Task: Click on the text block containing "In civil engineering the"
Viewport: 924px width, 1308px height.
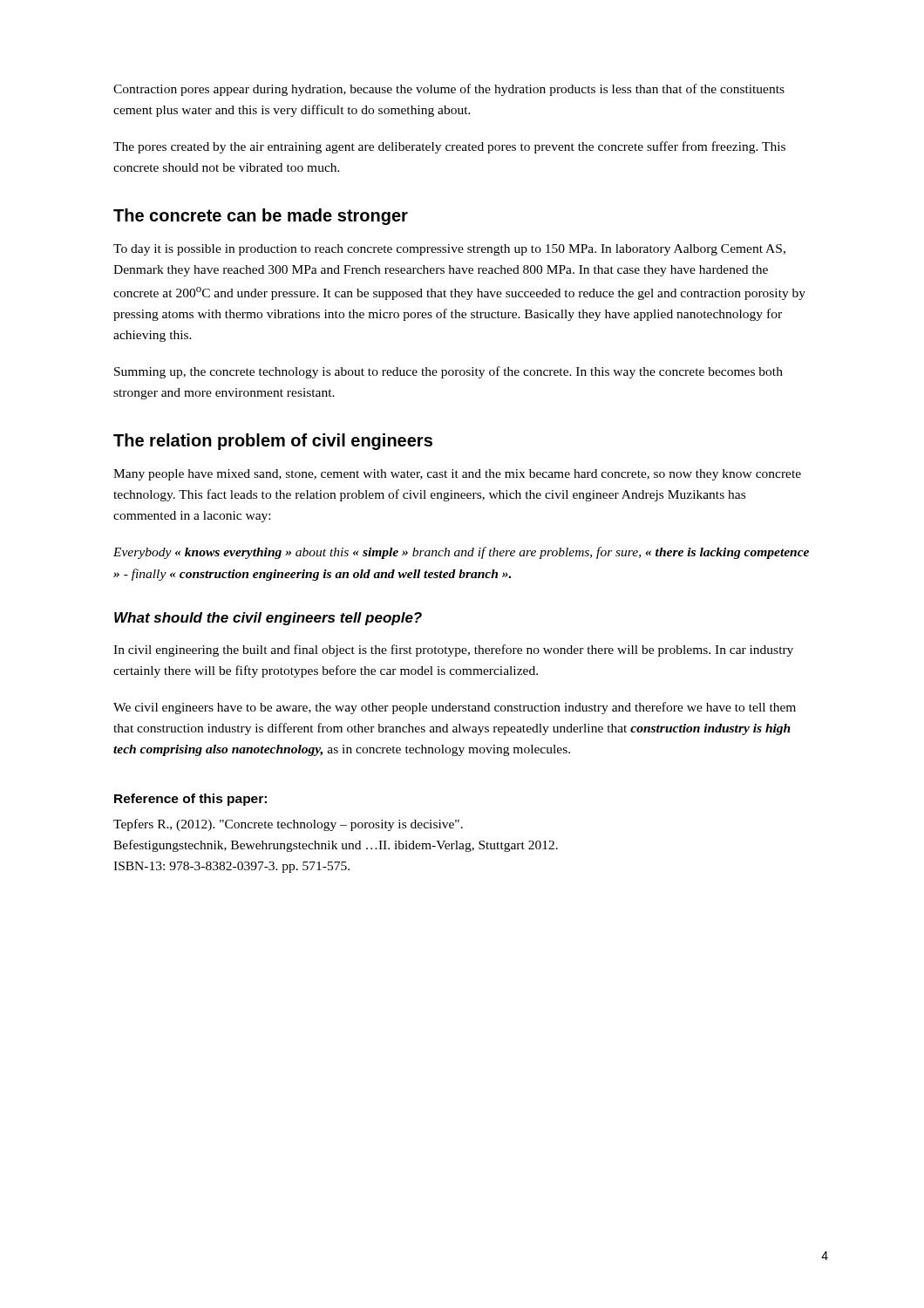Action: pyautogui.click(x=453, y=660)
